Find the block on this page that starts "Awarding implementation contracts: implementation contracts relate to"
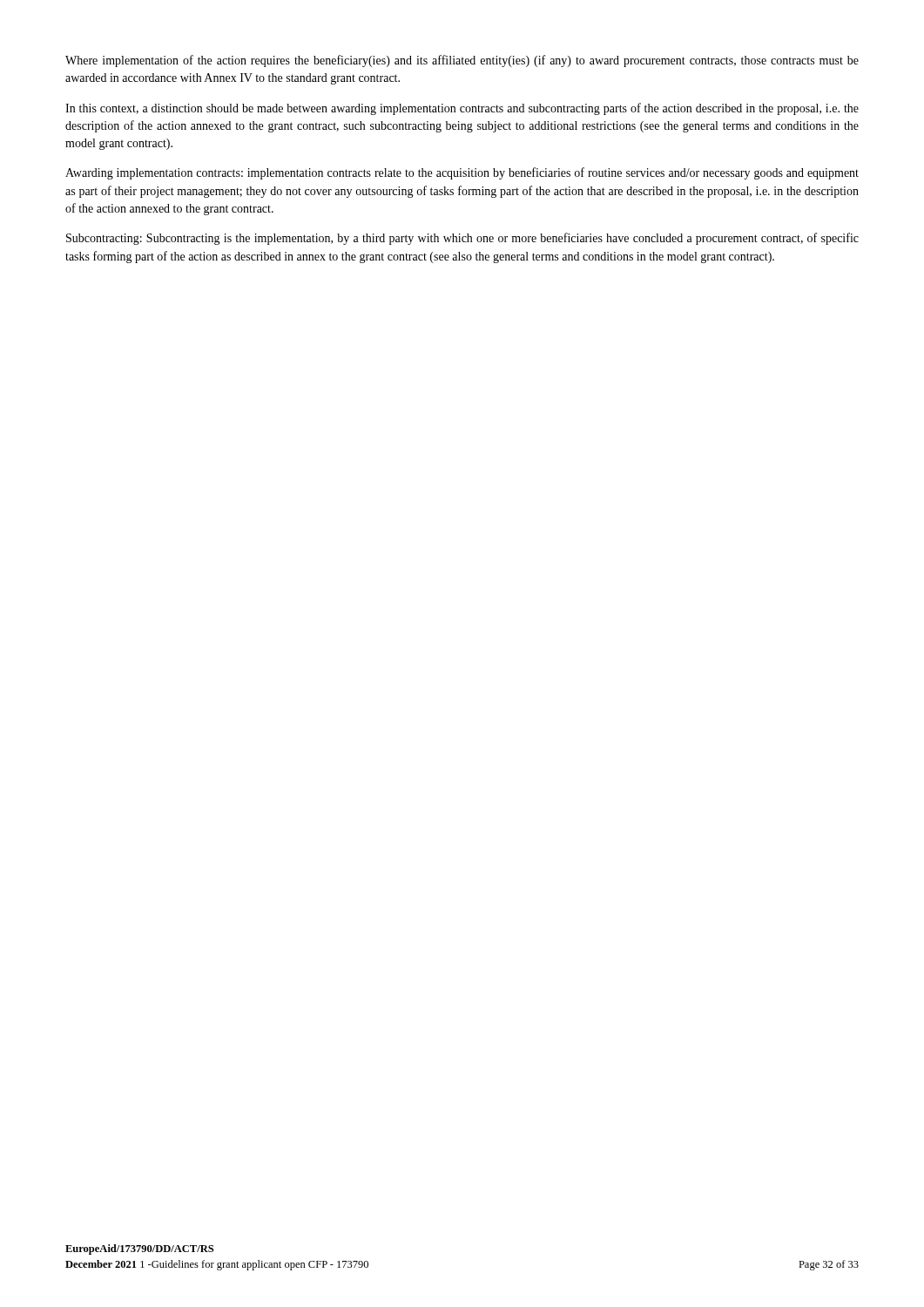 pyautogui.click(x=462, y=191)
